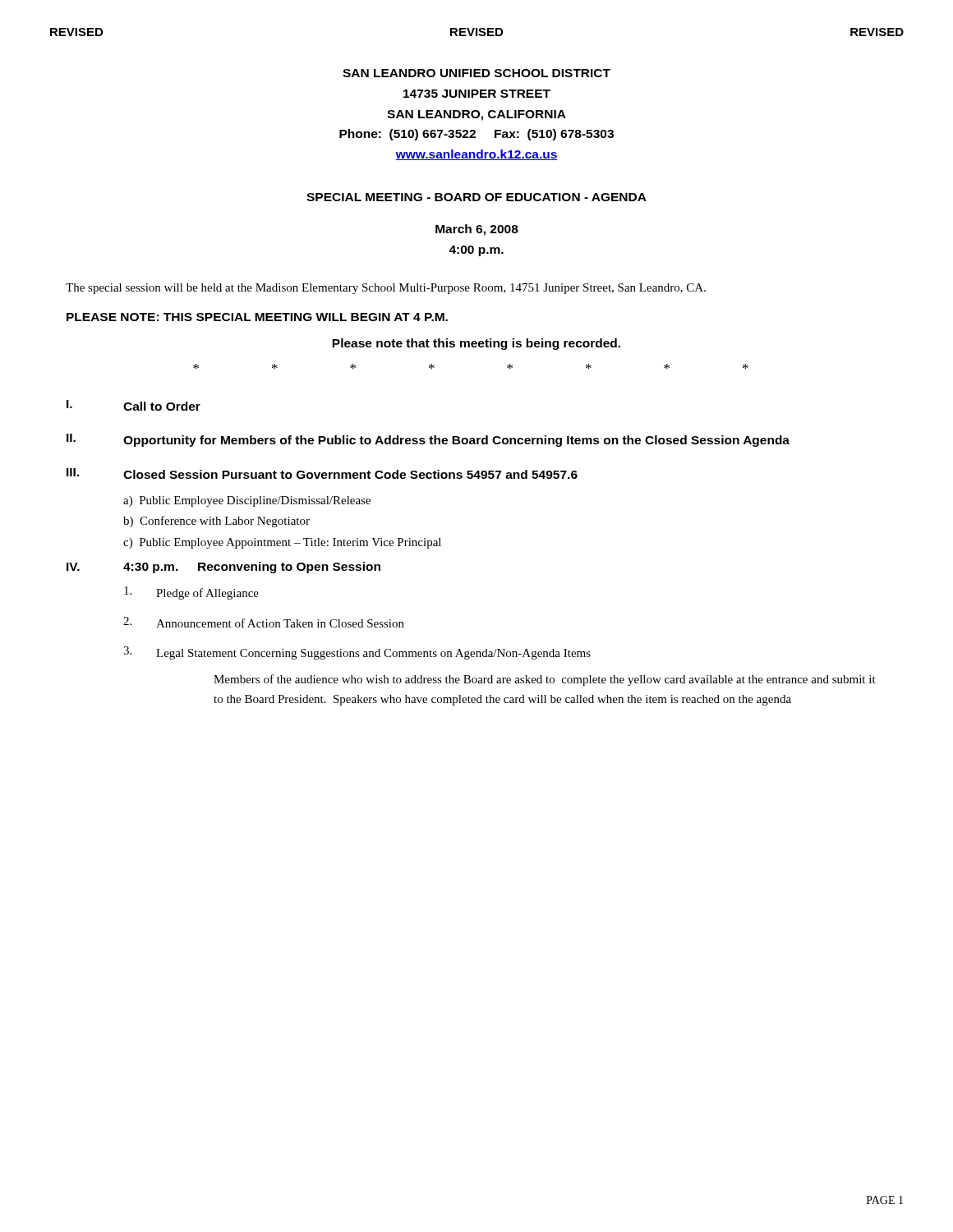Screen dimensions: 1232x953
Task: Point to the block starting "The special session"
Action: [x=386, y=287]
